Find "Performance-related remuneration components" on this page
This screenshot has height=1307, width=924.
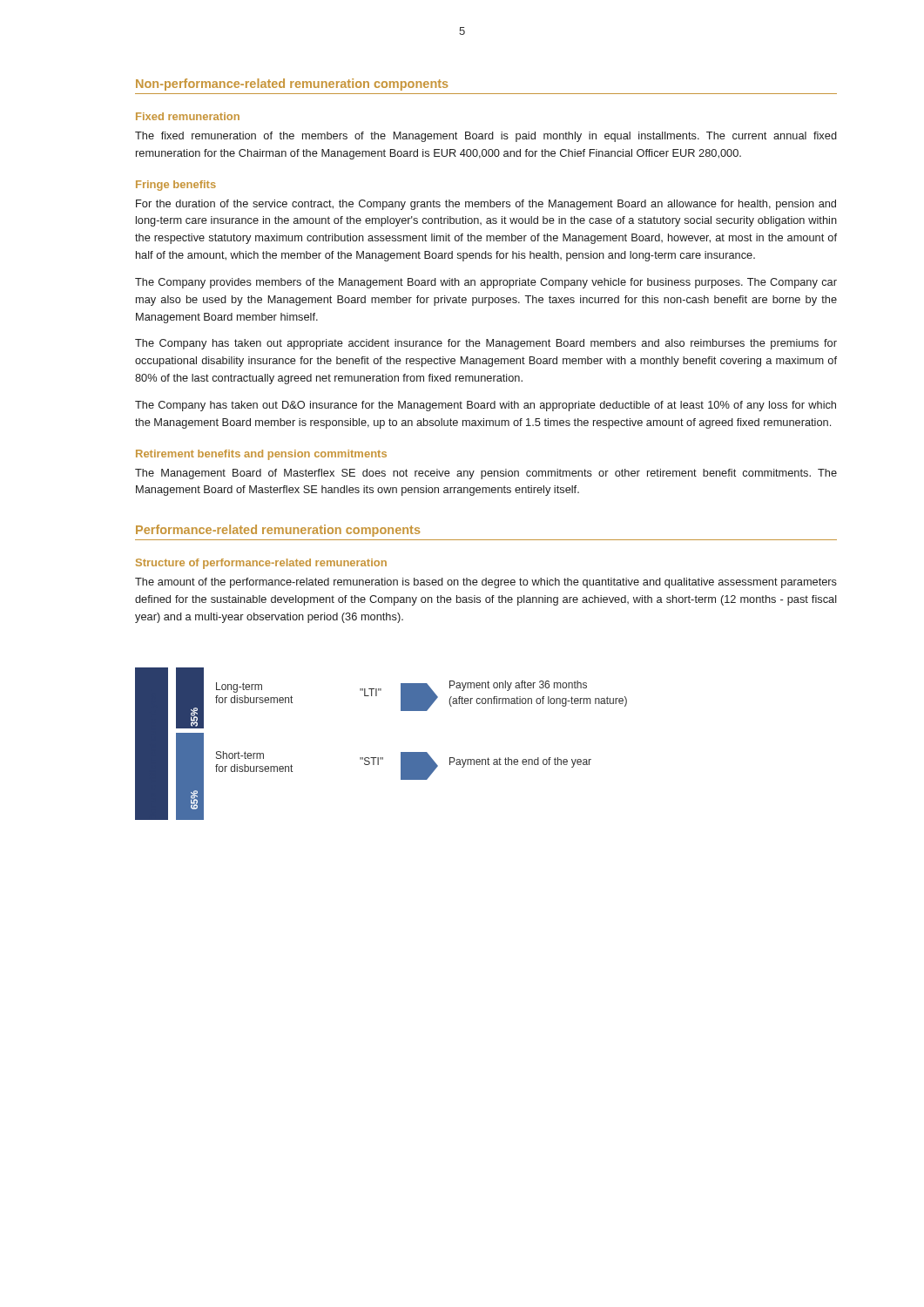[486, 532]
